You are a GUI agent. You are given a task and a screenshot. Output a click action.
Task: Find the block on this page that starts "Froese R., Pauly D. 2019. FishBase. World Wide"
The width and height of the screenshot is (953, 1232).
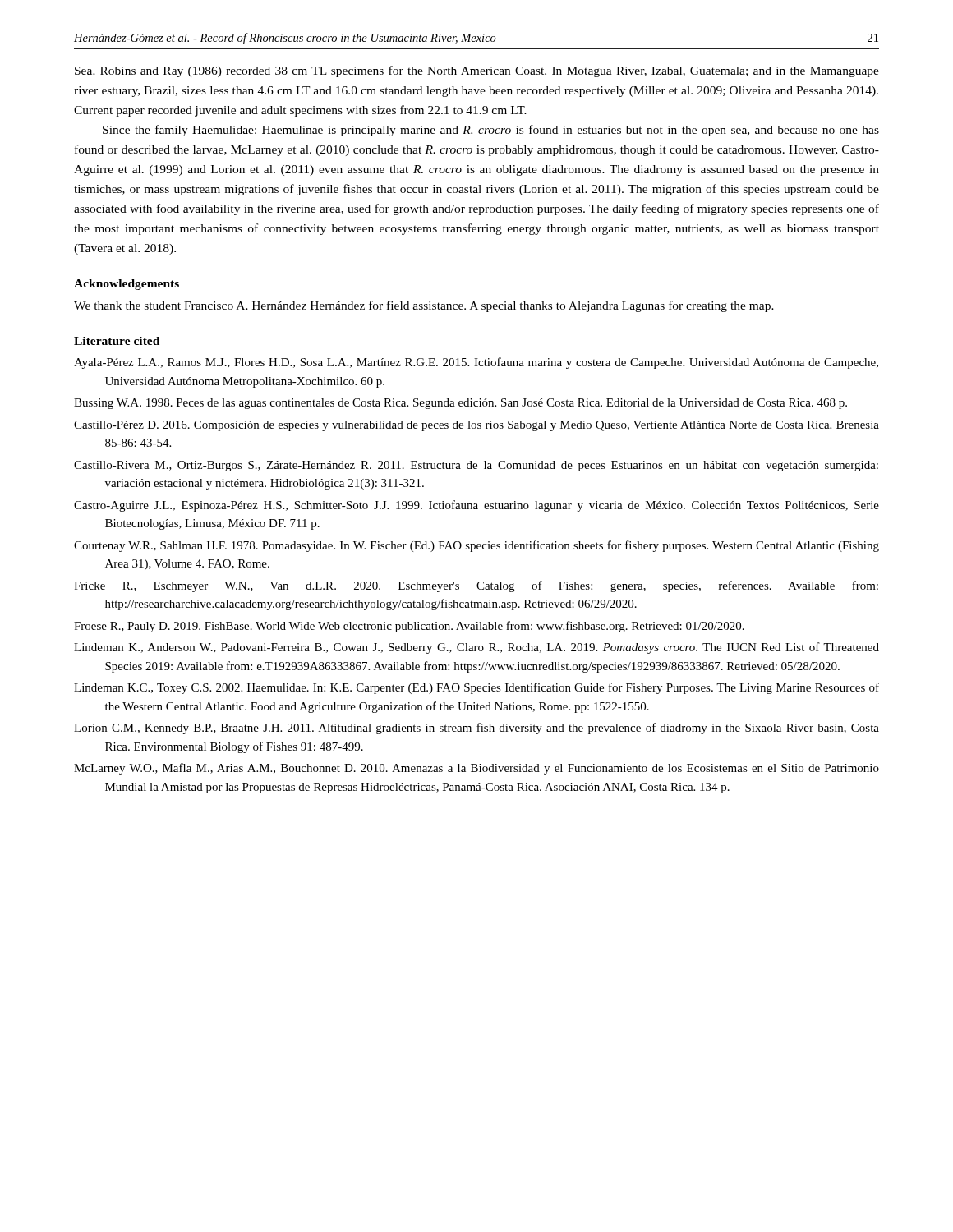409,626
